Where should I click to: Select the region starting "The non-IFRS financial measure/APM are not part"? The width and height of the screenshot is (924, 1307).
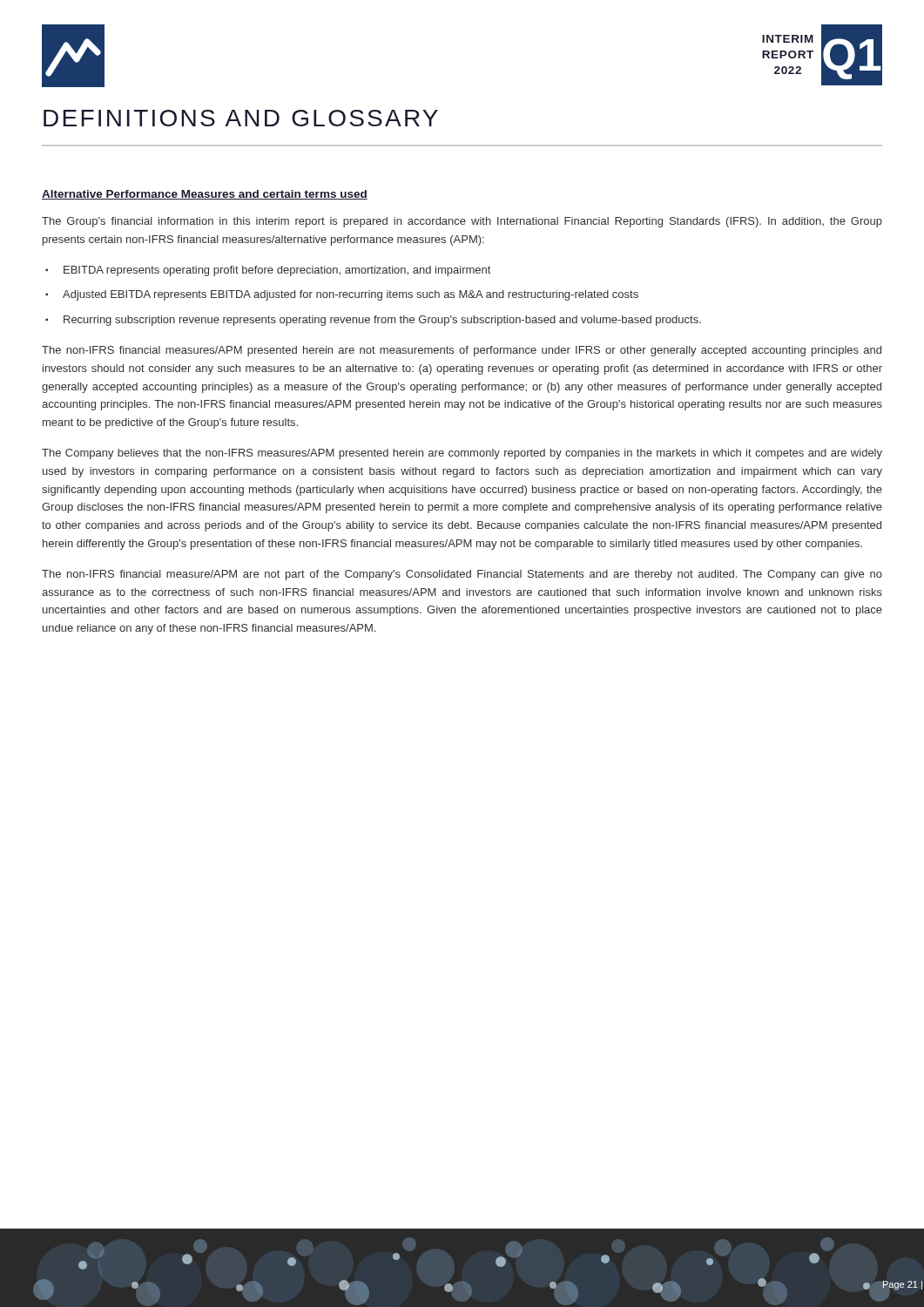[462, 602]
